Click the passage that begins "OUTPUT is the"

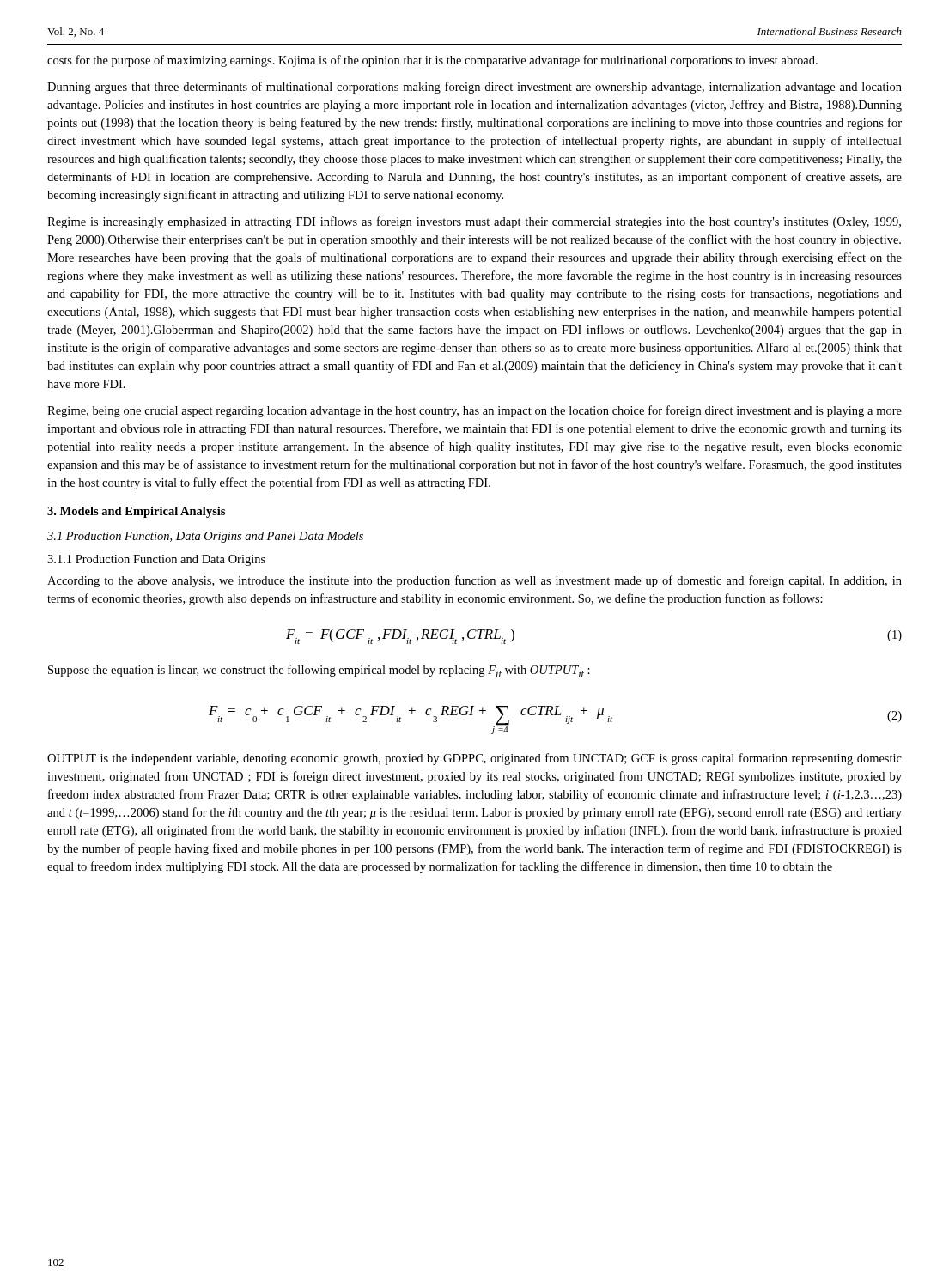[474, 812]
